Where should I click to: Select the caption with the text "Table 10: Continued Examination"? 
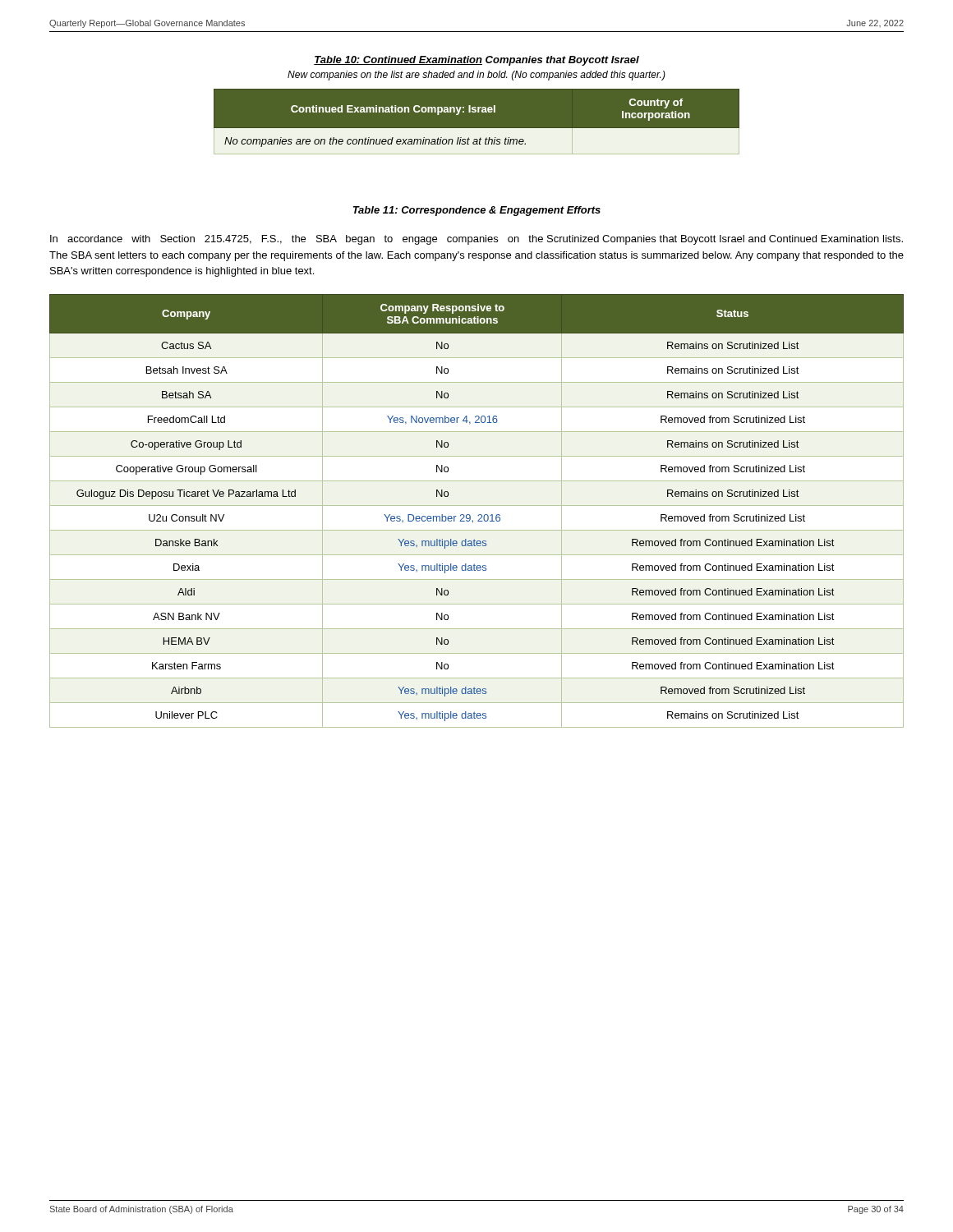point(476,60)
